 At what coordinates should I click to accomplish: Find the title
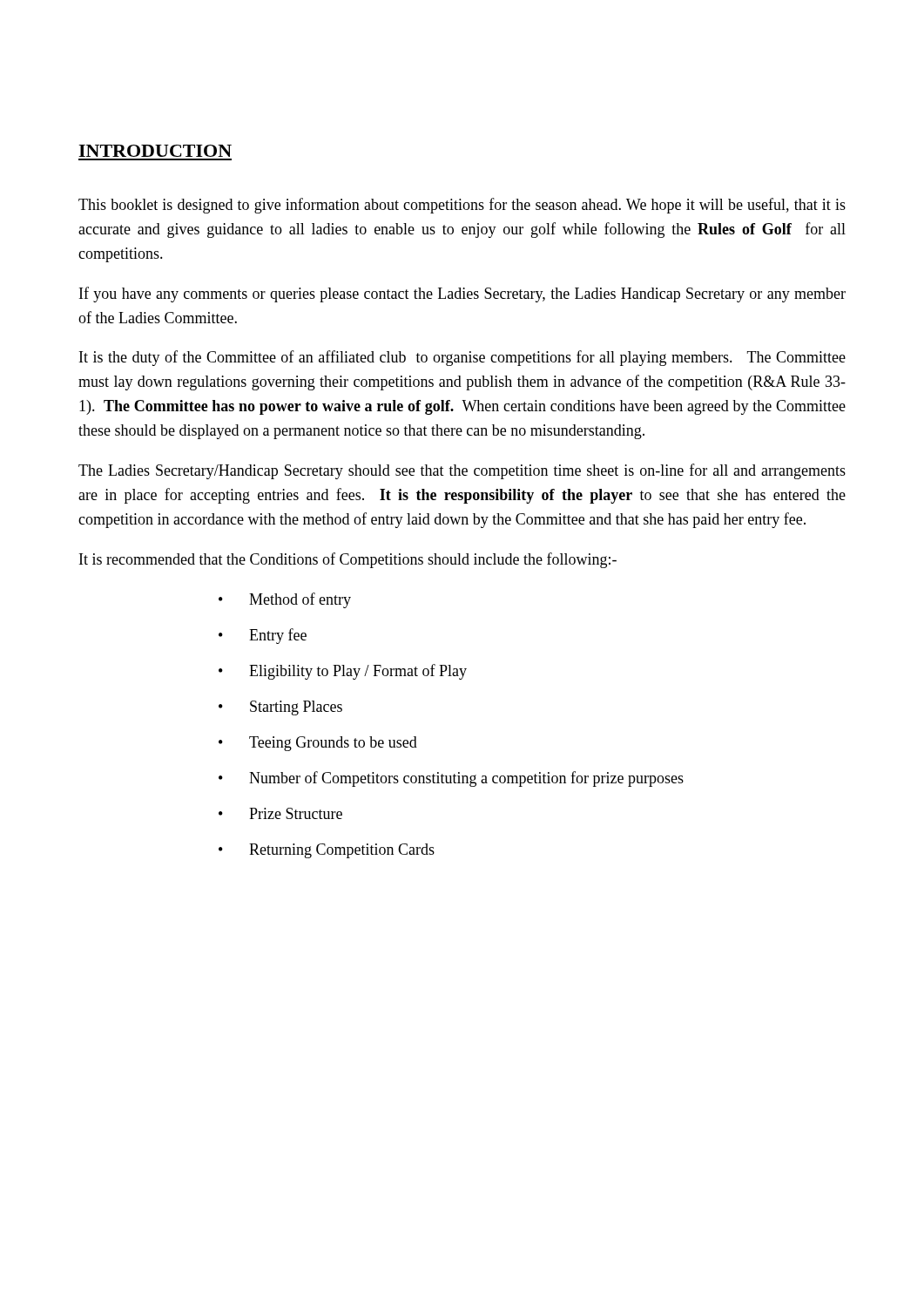pos(155,151)
